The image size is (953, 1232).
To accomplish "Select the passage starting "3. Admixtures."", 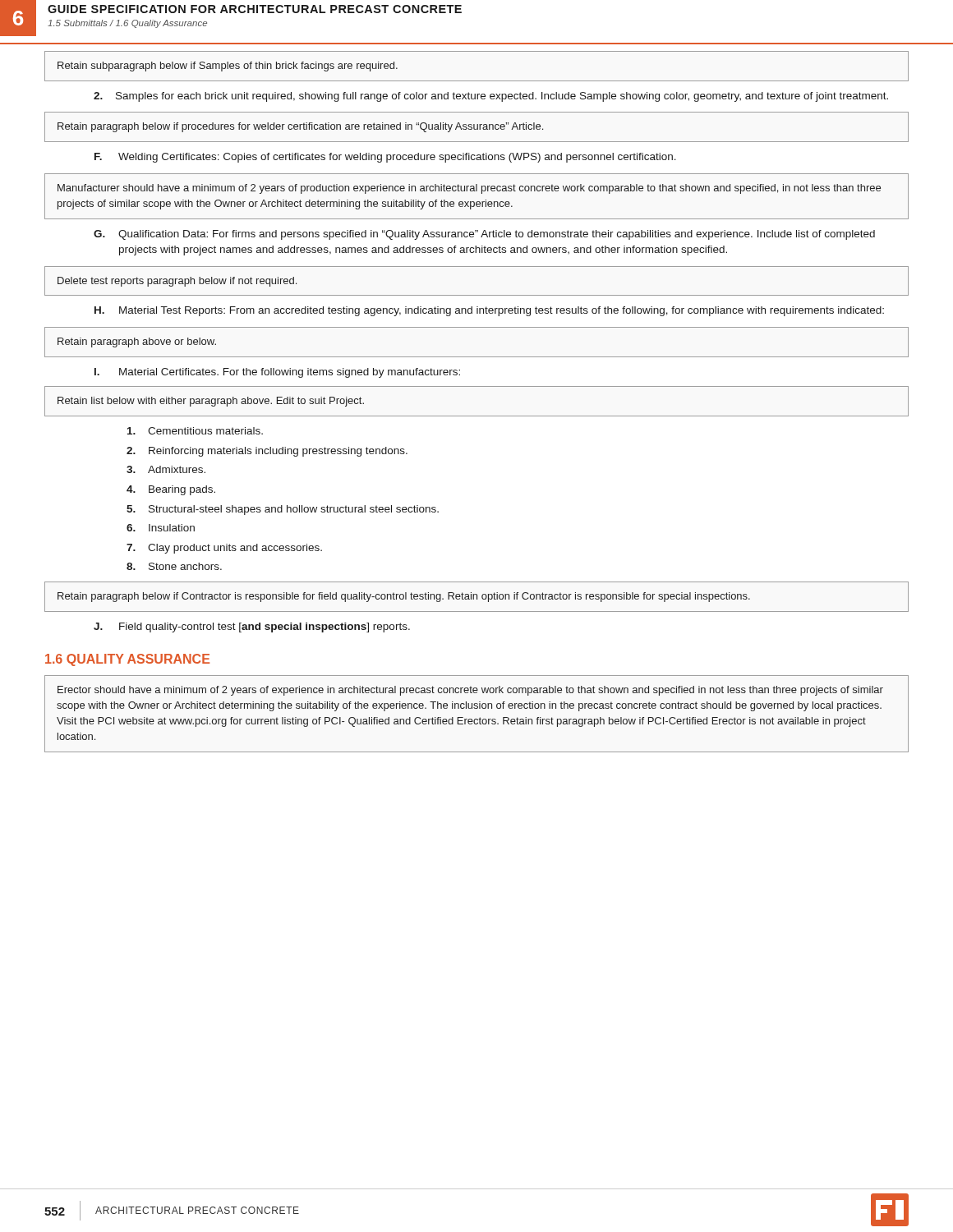I will tap(166, 469).
